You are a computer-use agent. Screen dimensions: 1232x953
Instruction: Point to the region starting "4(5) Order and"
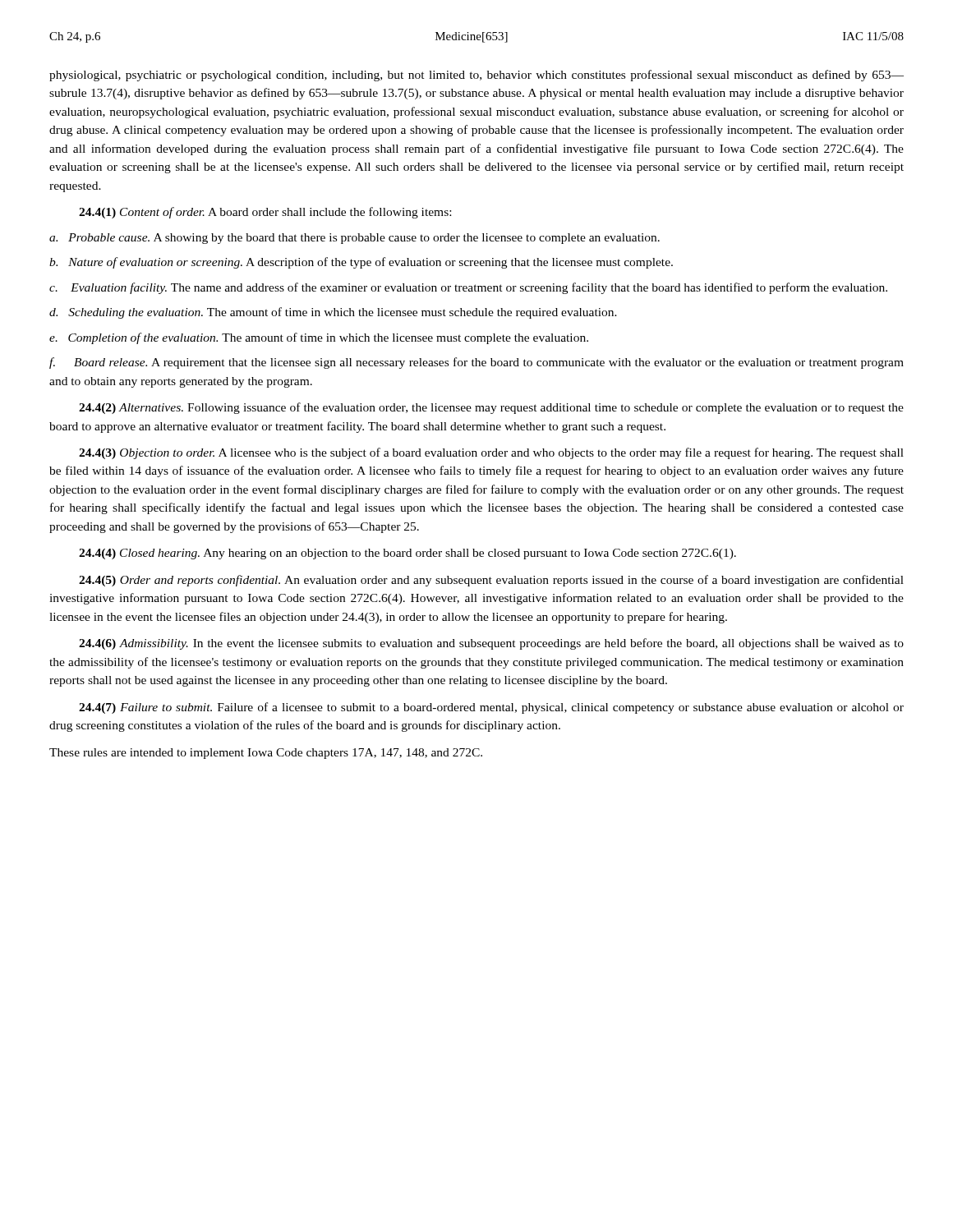pos(476,598)
